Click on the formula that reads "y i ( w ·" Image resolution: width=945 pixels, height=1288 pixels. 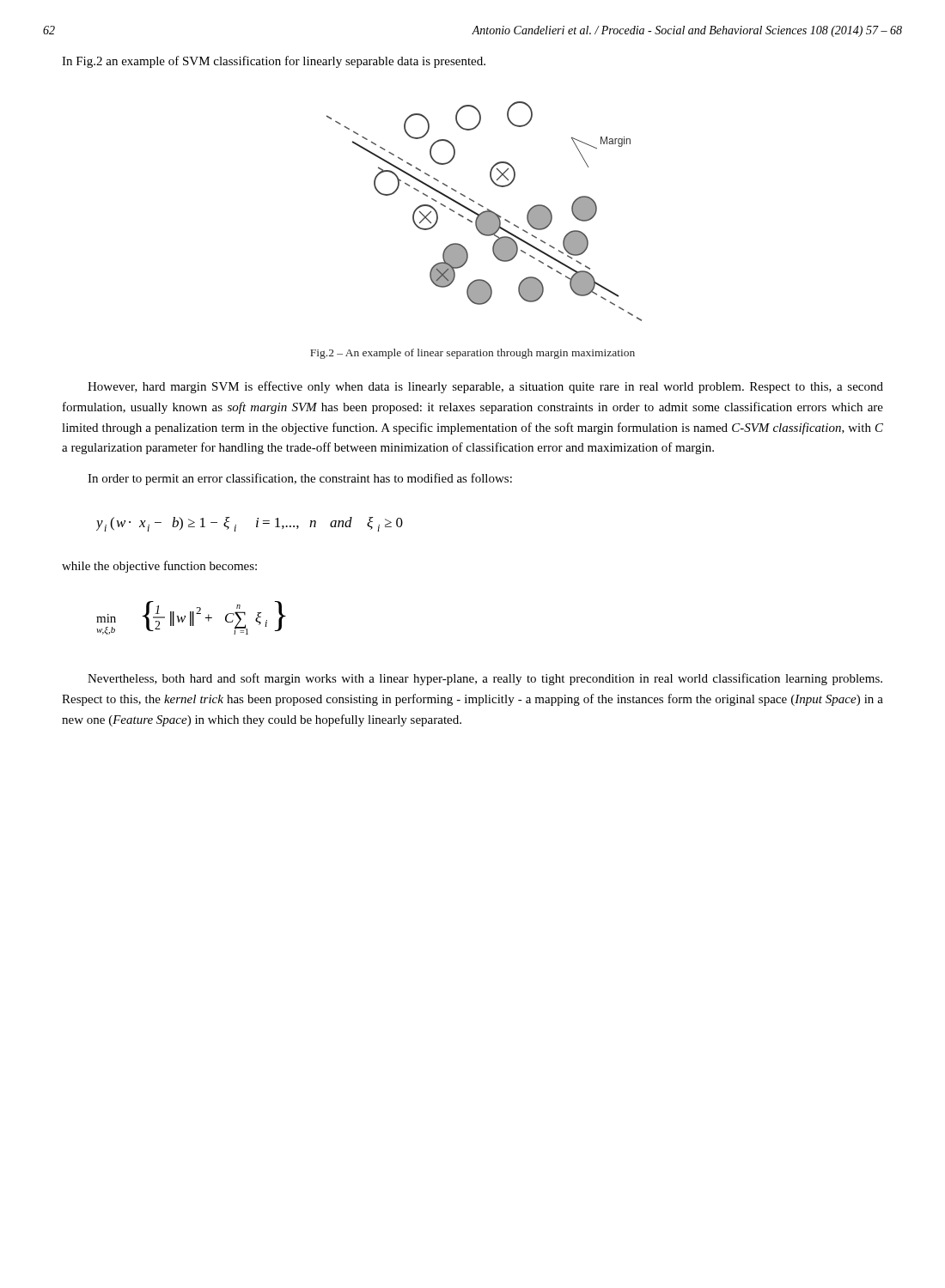pos(277,521)
